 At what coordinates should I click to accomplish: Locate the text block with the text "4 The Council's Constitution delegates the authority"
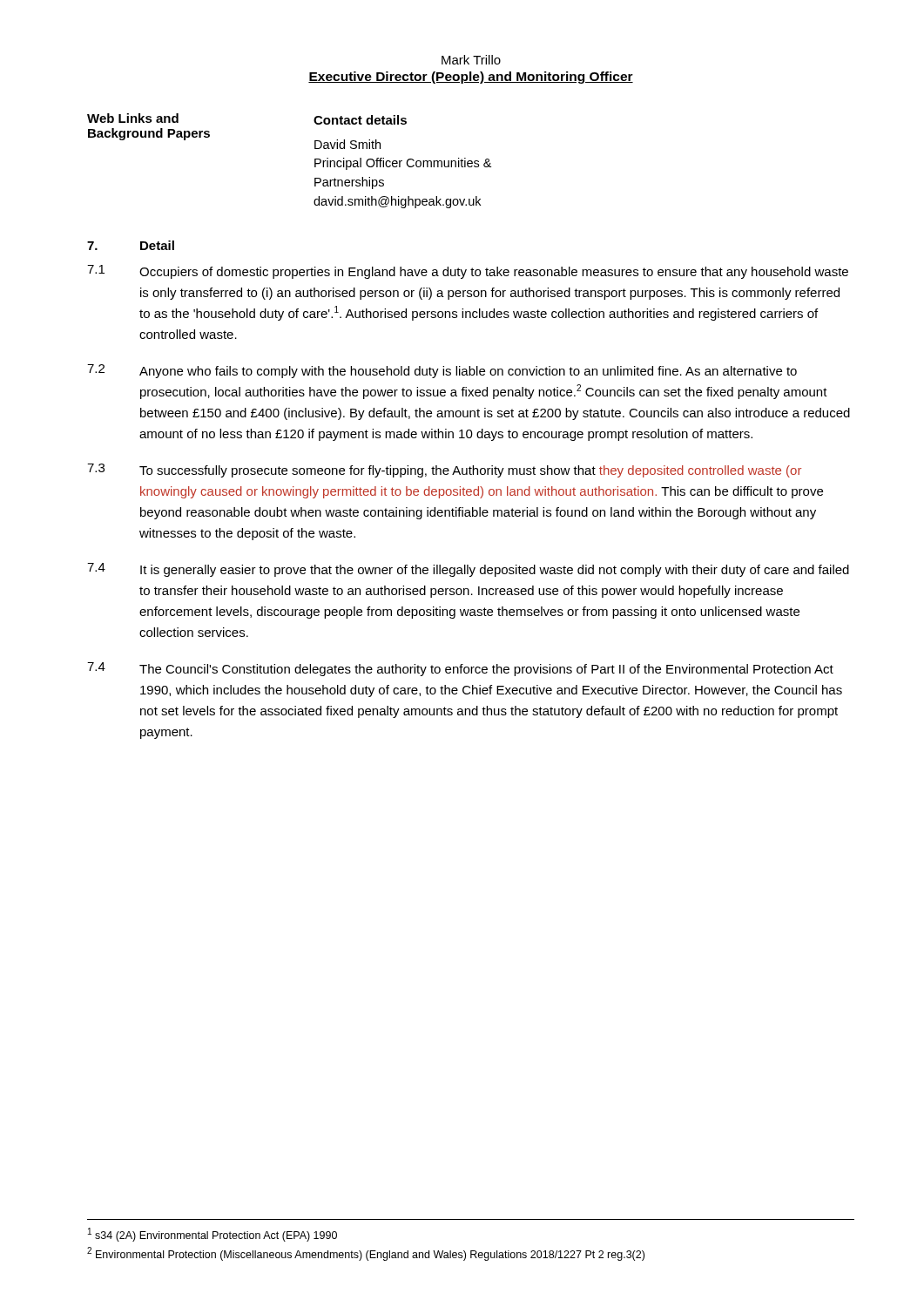[471, 700]
